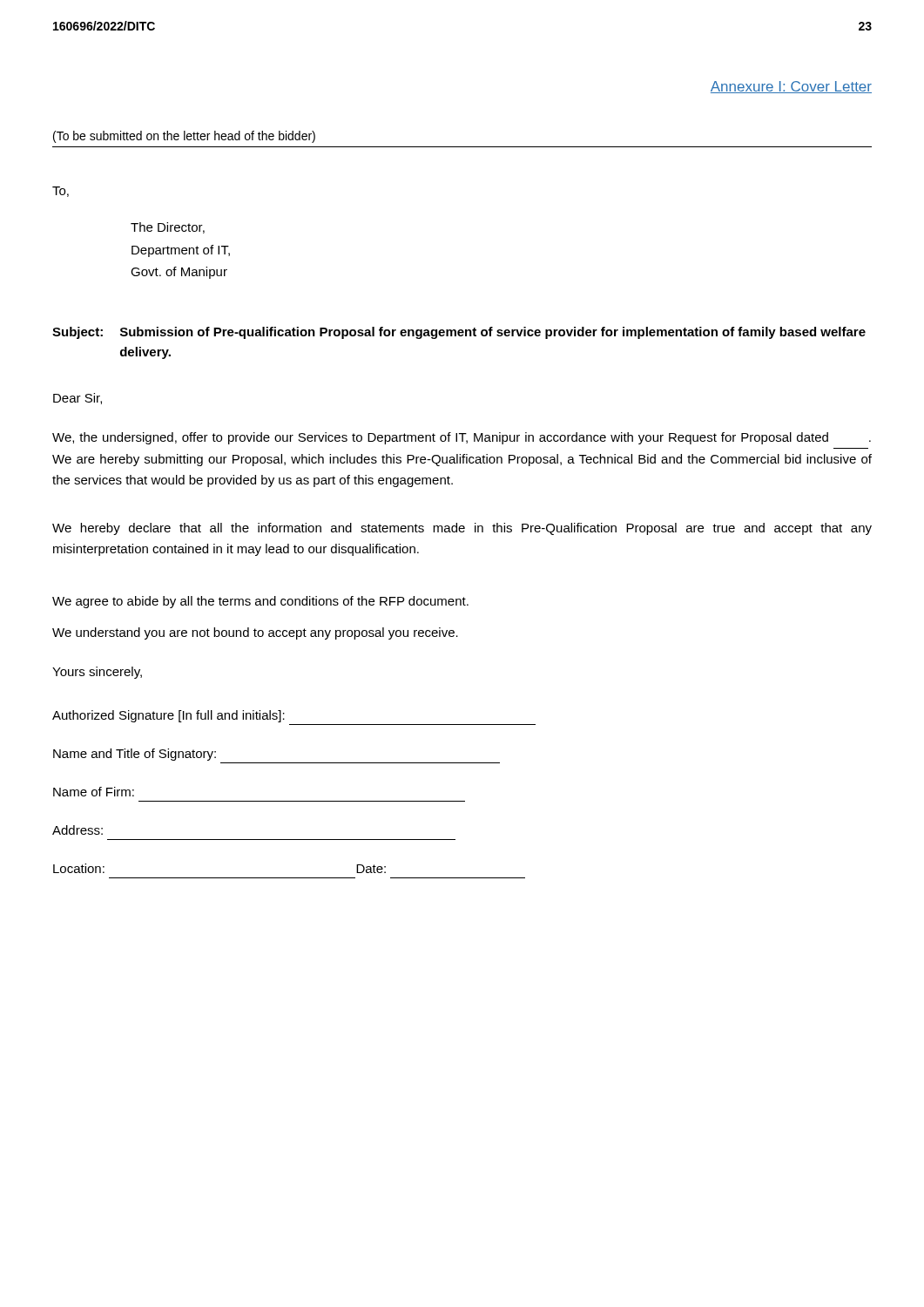Find "Annexure I: Cover Letter" on this page

[x=791, y=87]
